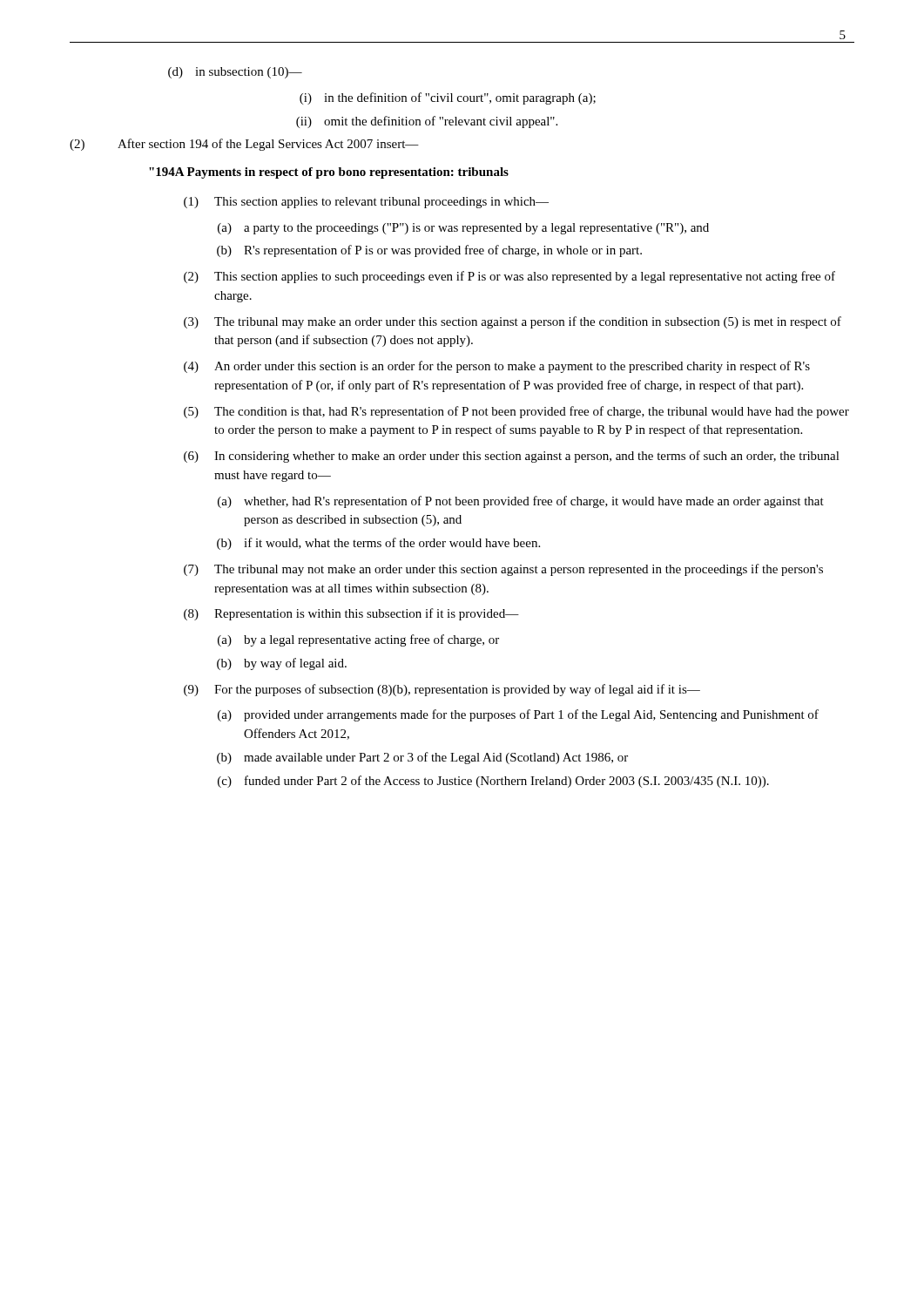
Task: Locate the block of text that opens with "(6) In considering whether"
Action: pos(501,500)
